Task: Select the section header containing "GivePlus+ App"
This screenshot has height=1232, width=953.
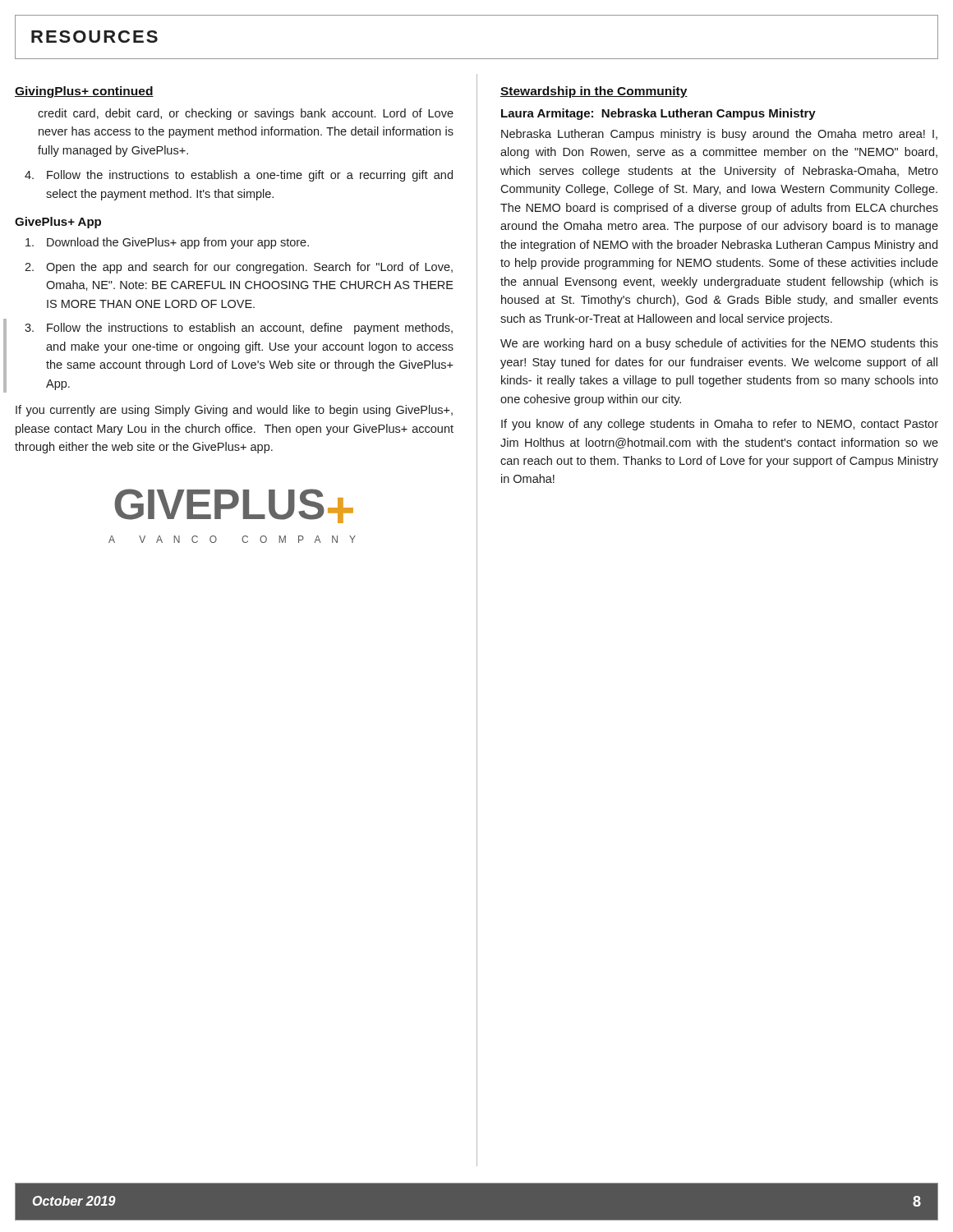Action: pyautogui.click(x=58, y=222)
